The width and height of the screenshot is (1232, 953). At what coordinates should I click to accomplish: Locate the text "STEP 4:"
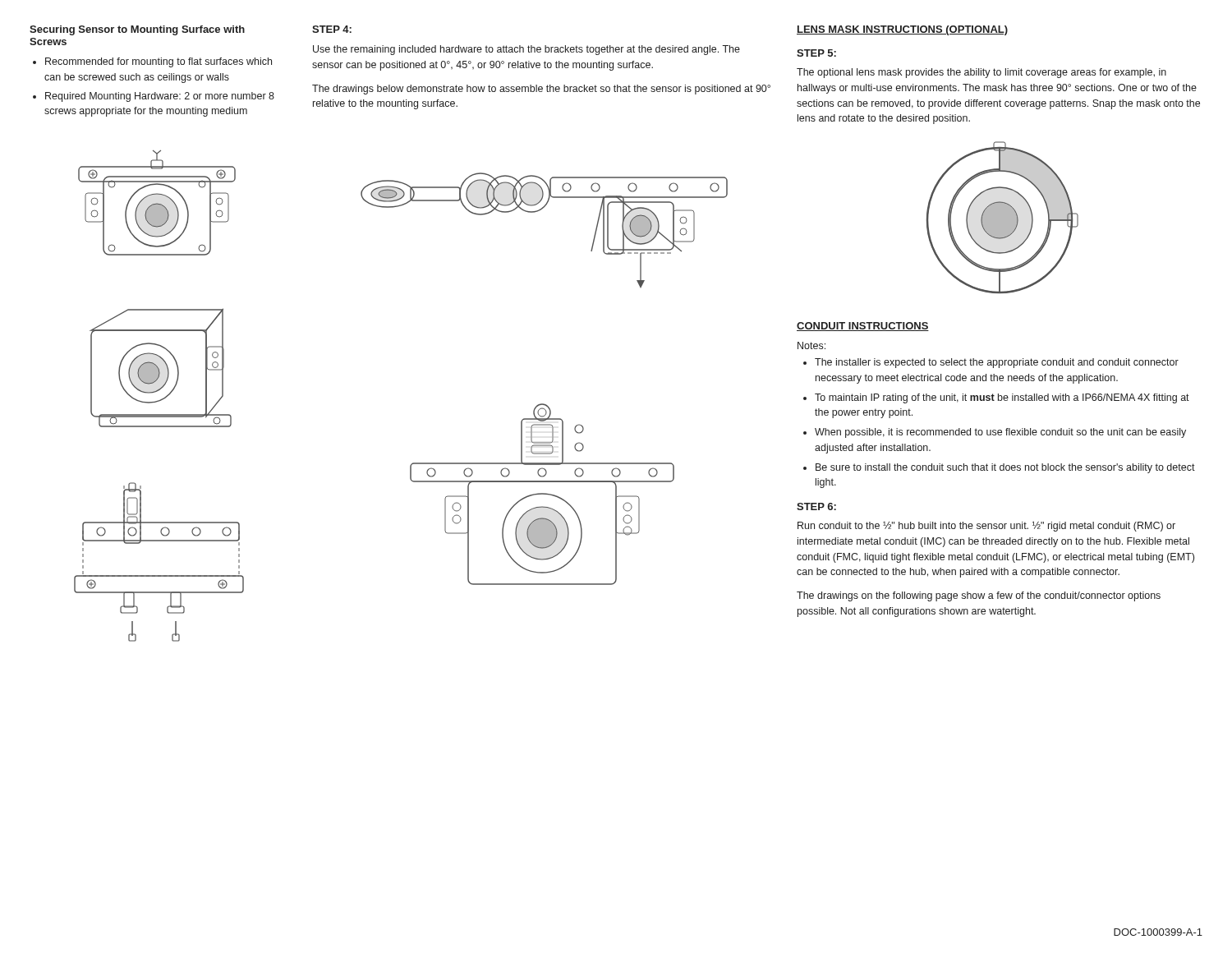[332, 29]
